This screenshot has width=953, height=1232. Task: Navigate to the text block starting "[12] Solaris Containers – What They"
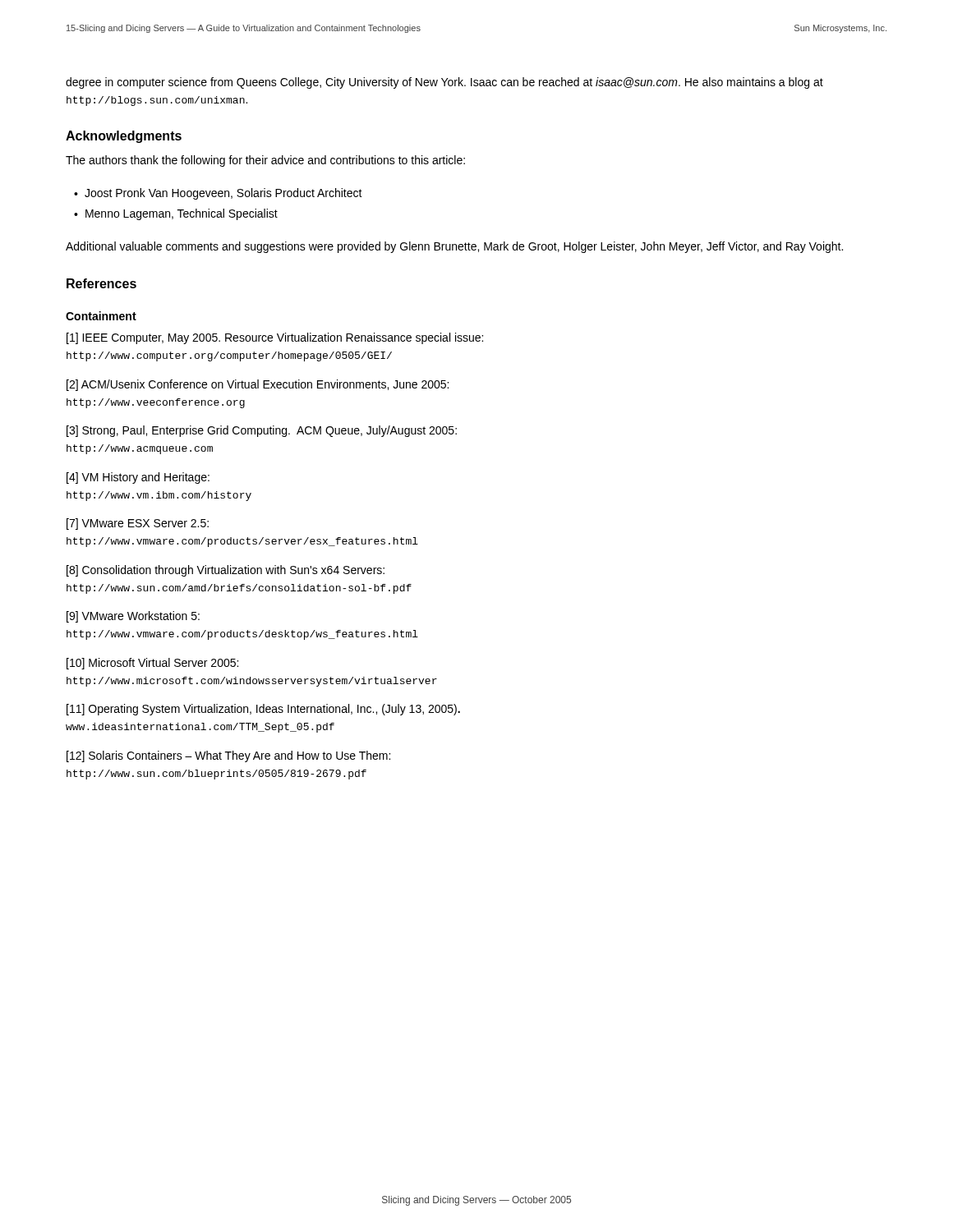tap(229, 765)
